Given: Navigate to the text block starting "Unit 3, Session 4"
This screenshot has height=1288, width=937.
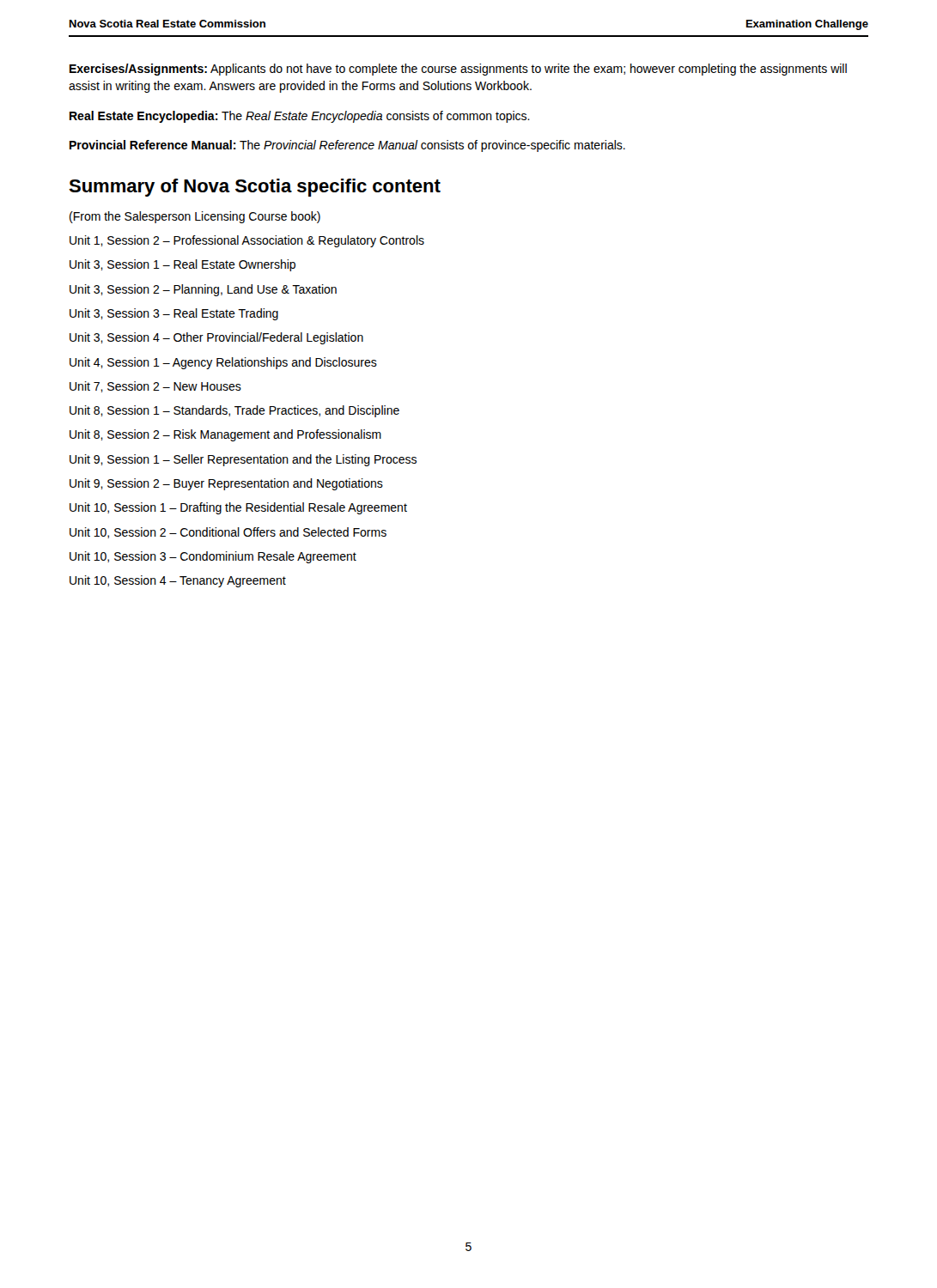Looking at the screenshot, I should [x=216, y=338].
